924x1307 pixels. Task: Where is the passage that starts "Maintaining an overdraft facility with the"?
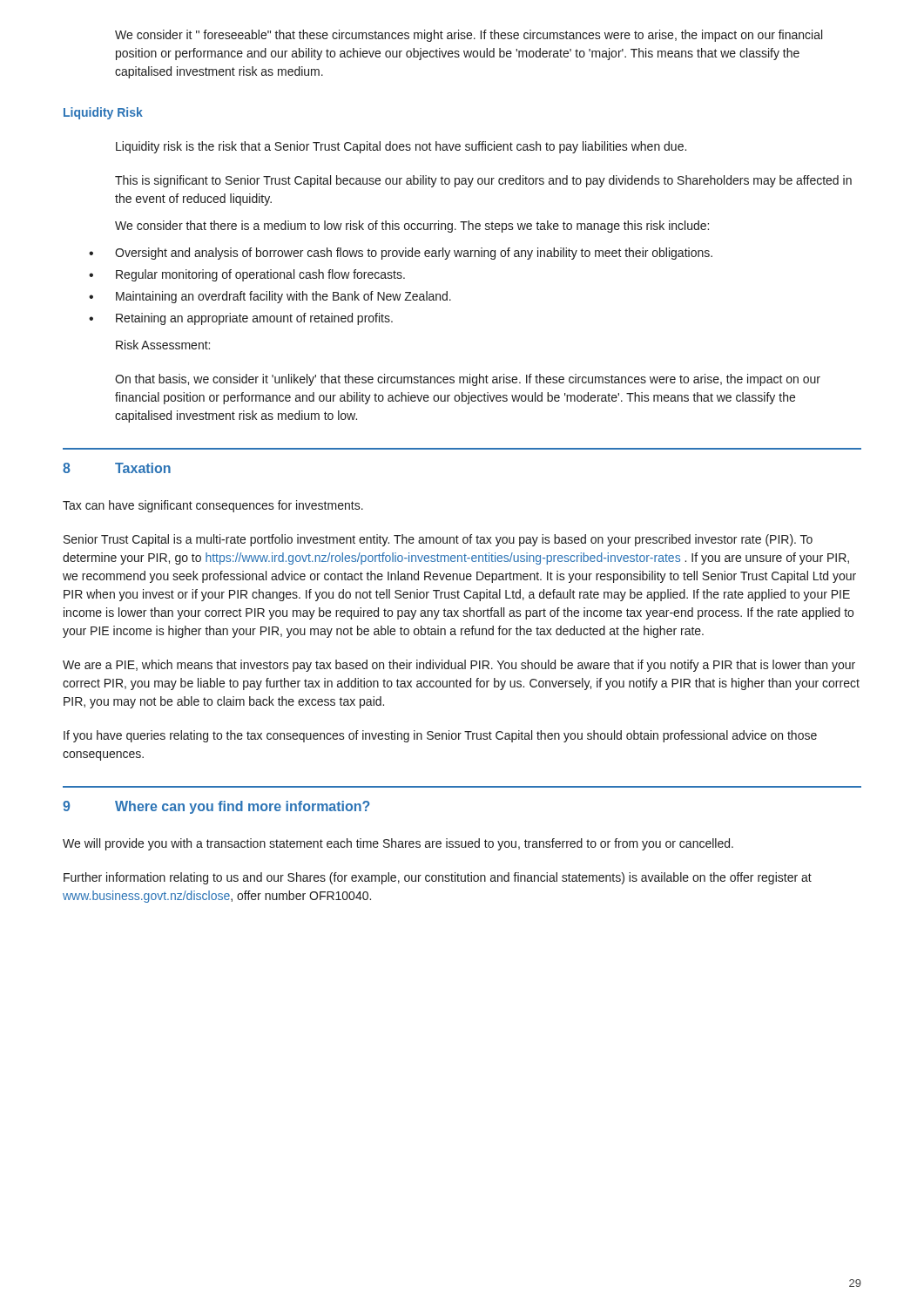283,296
